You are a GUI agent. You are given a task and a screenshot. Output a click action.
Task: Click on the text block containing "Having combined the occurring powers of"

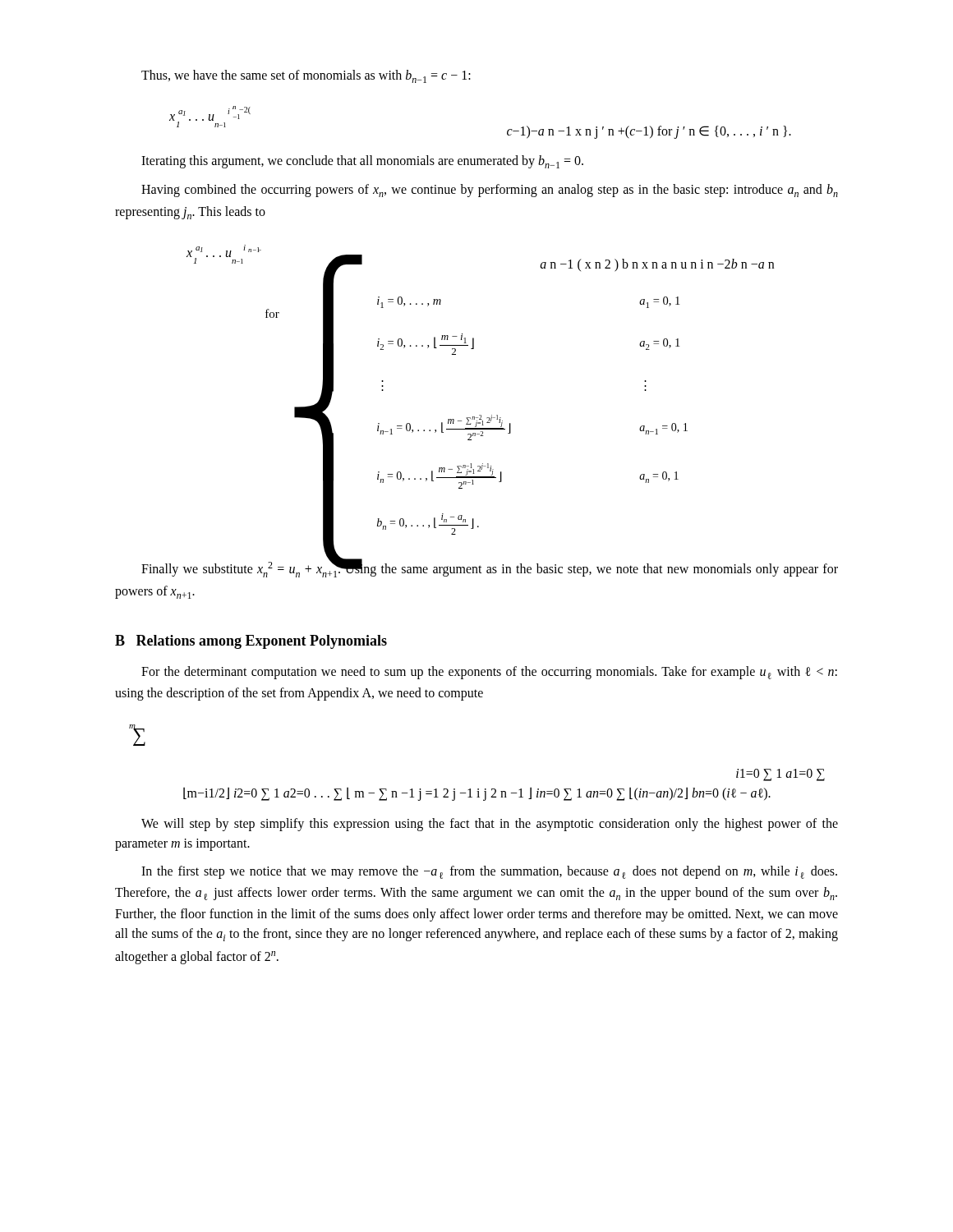click(x=476, y=202)
